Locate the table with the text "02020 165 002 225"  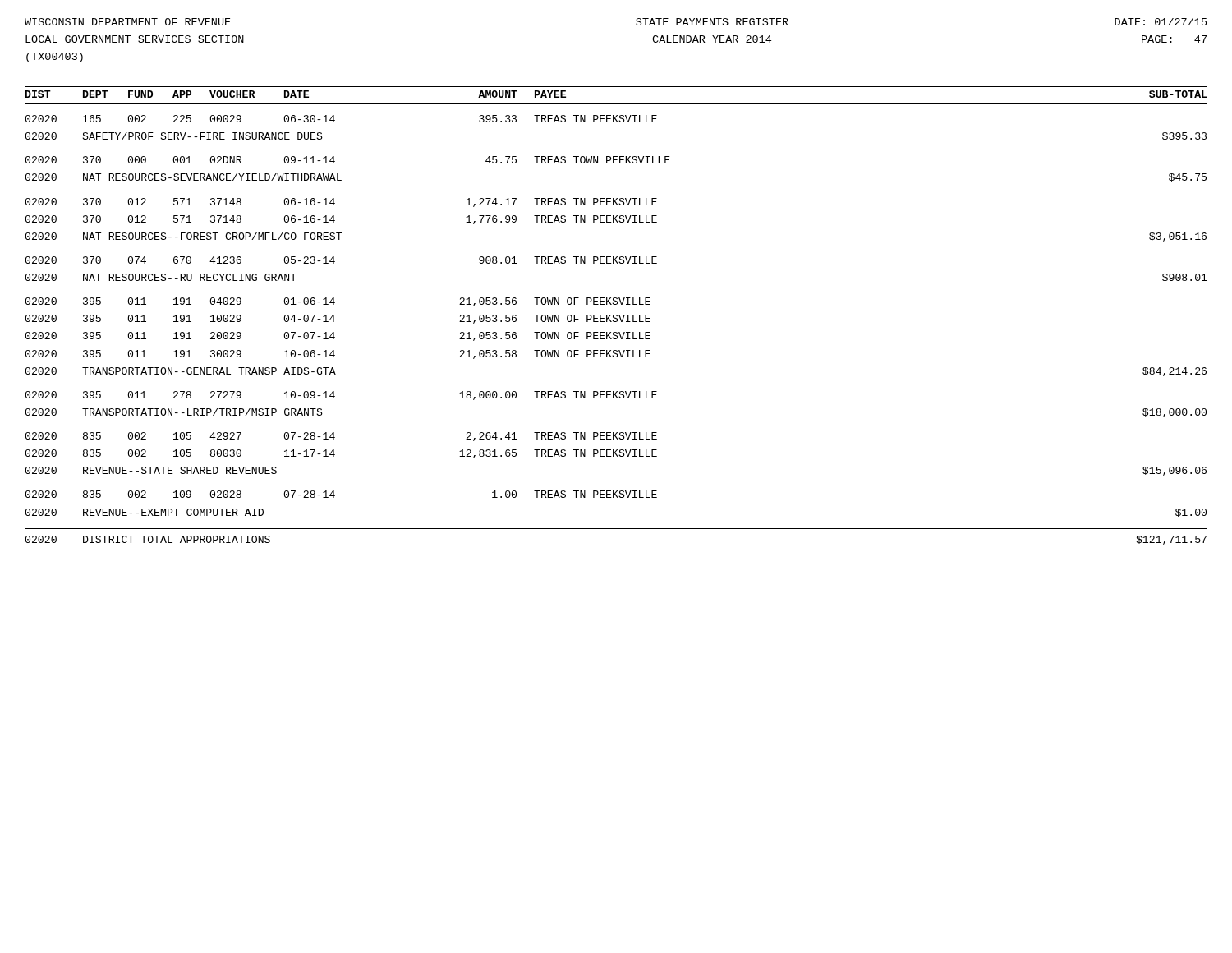click(x=616, y=330)
